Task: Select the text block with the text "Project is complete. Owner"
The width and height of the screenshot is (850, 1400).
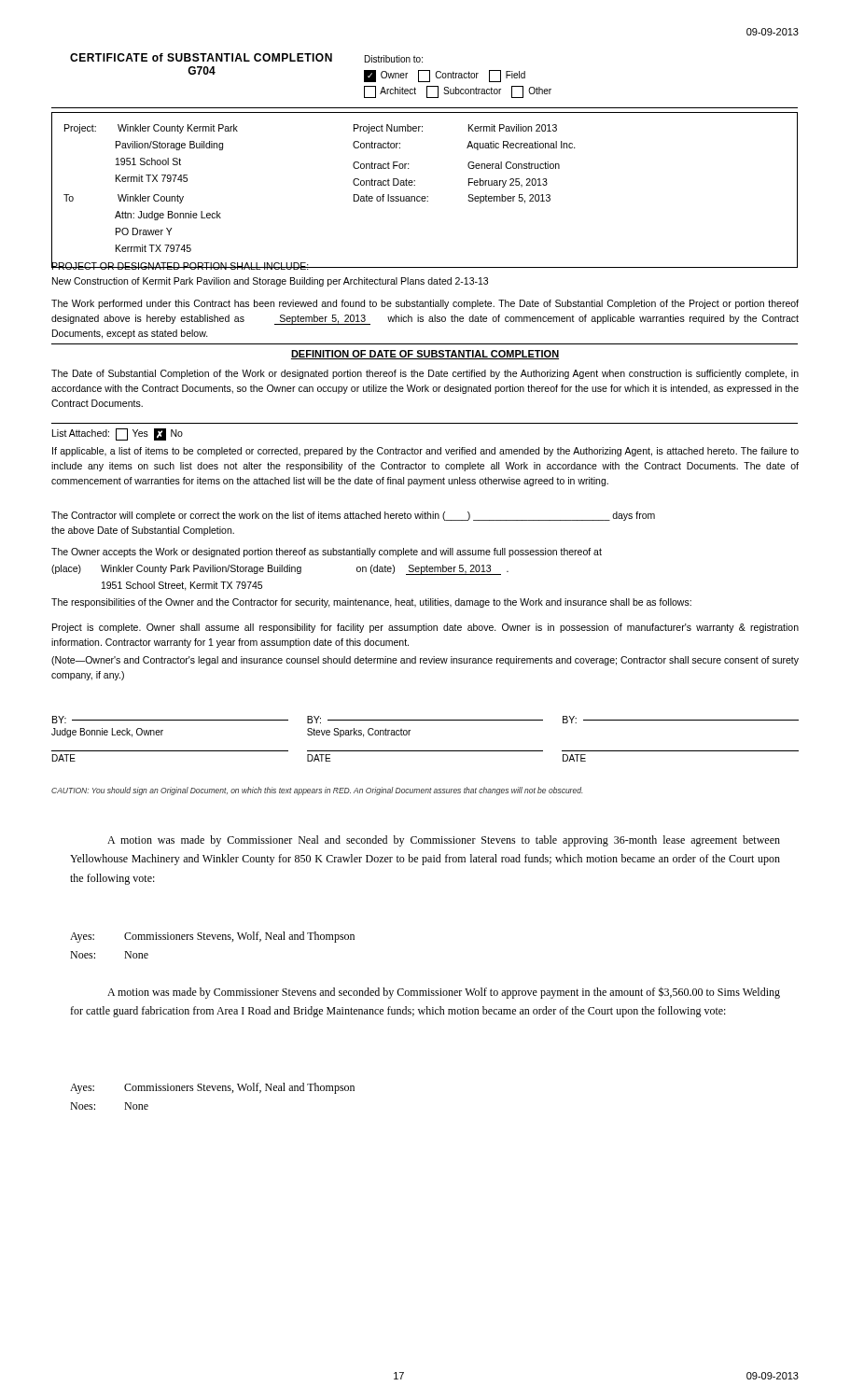Action: pyautogui.click(x=425, y=635)
